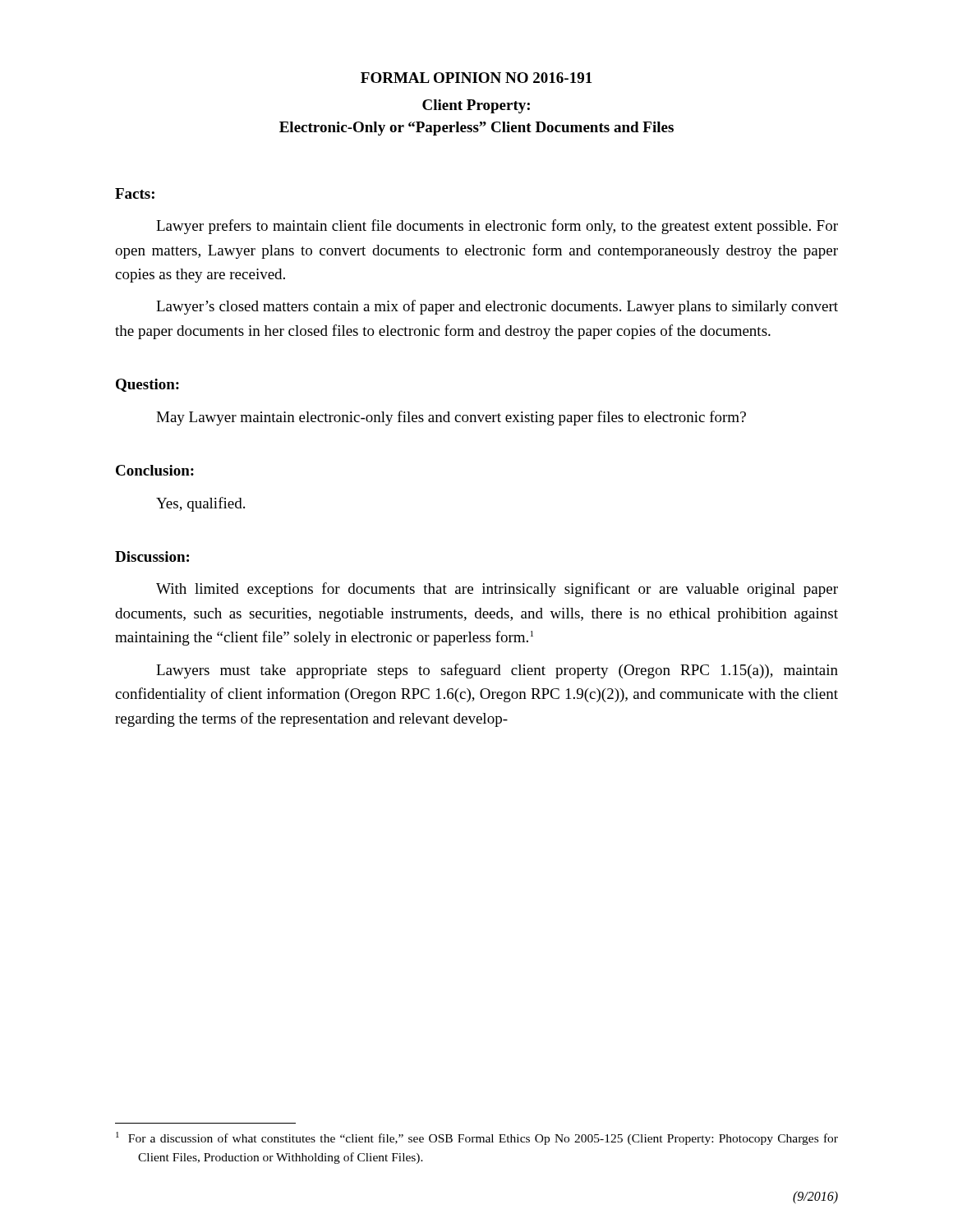This screenshot has height=1232, width=953.
Task: Select the region starting "Yes, qualified."
Action: [201, 503]
